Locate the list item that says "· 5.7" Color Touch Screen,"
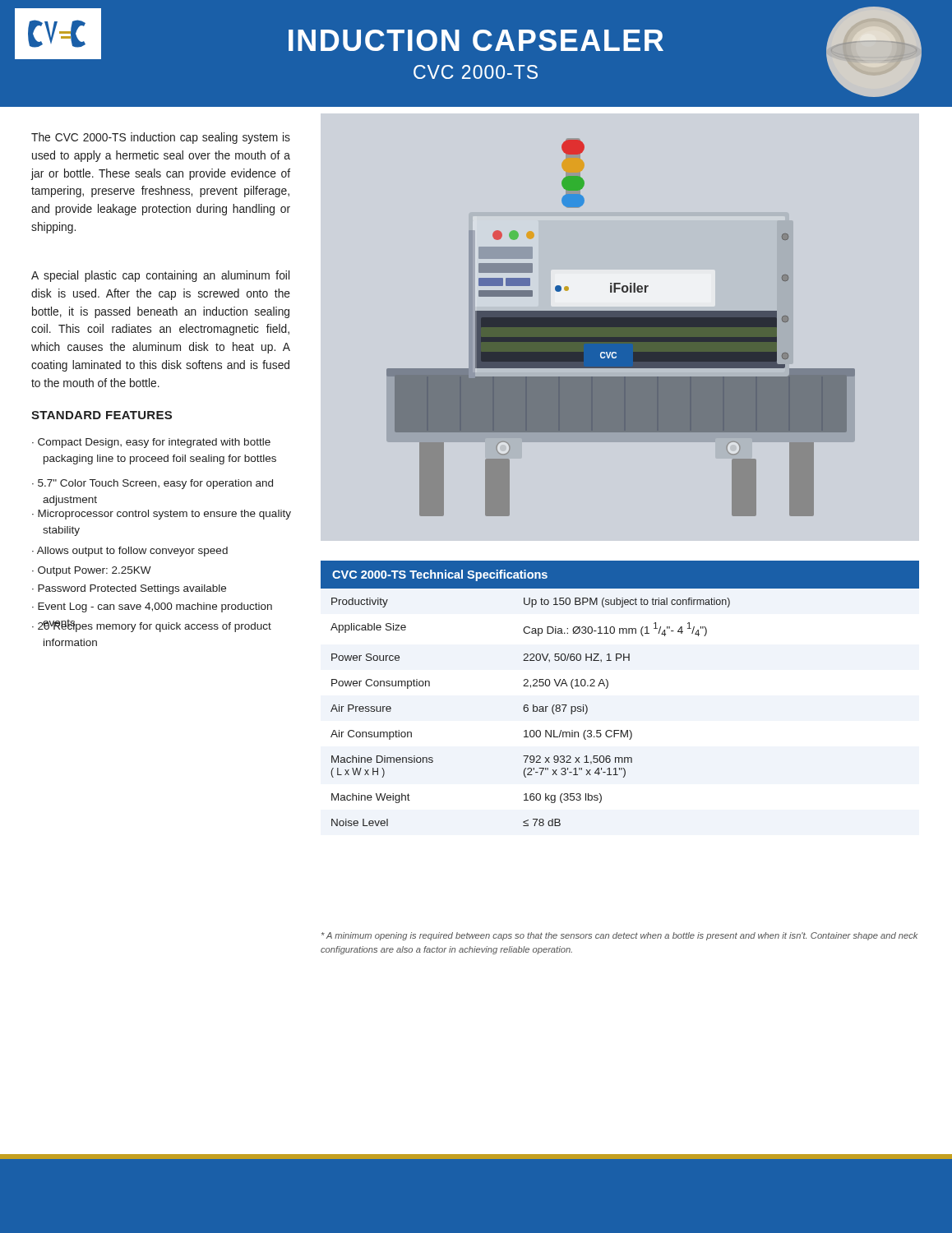952x1233 pixels. (x=153, y=491)
